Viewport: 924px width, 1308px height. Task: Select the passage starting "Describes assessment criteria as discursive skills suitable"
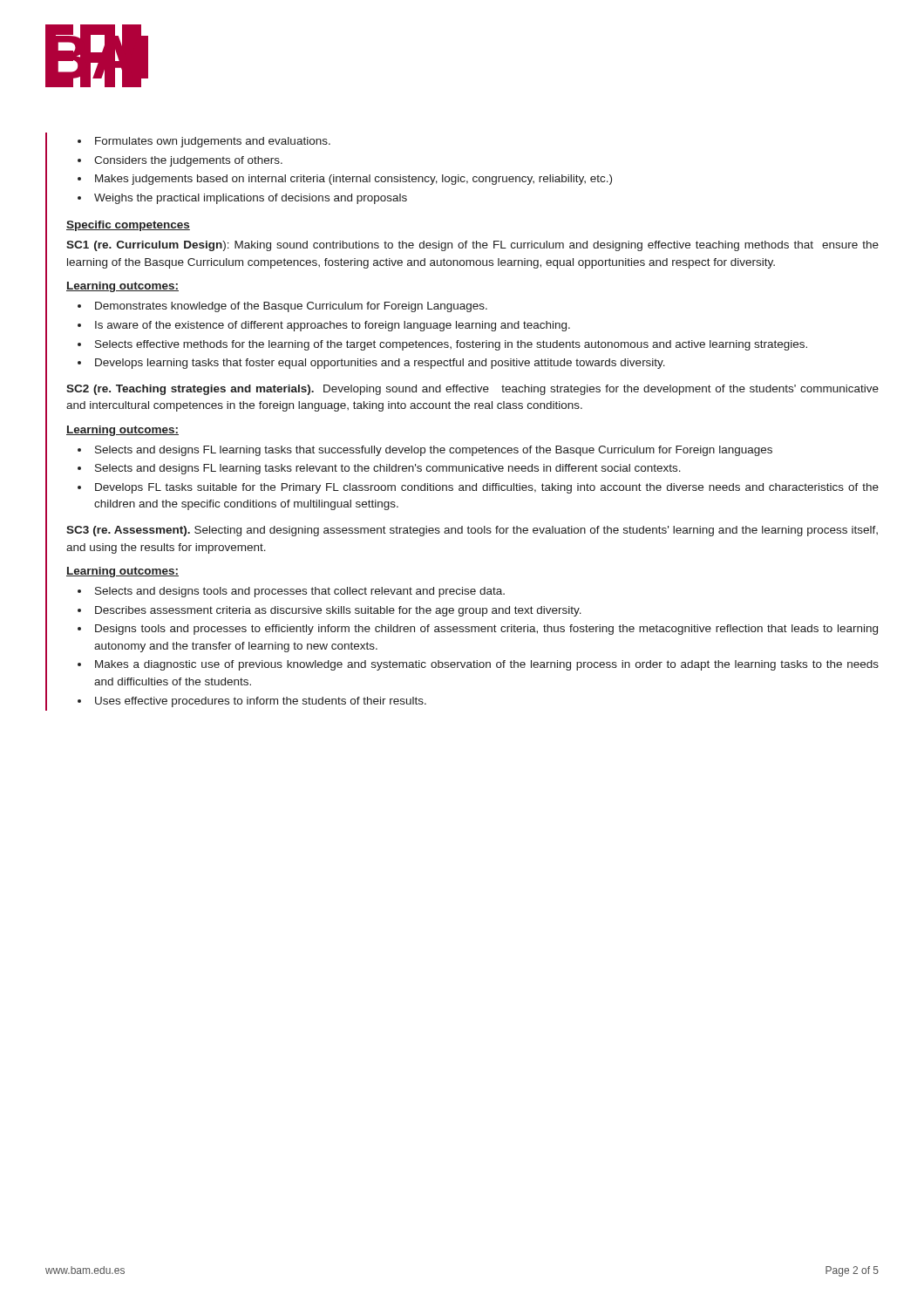click(472, 610)
